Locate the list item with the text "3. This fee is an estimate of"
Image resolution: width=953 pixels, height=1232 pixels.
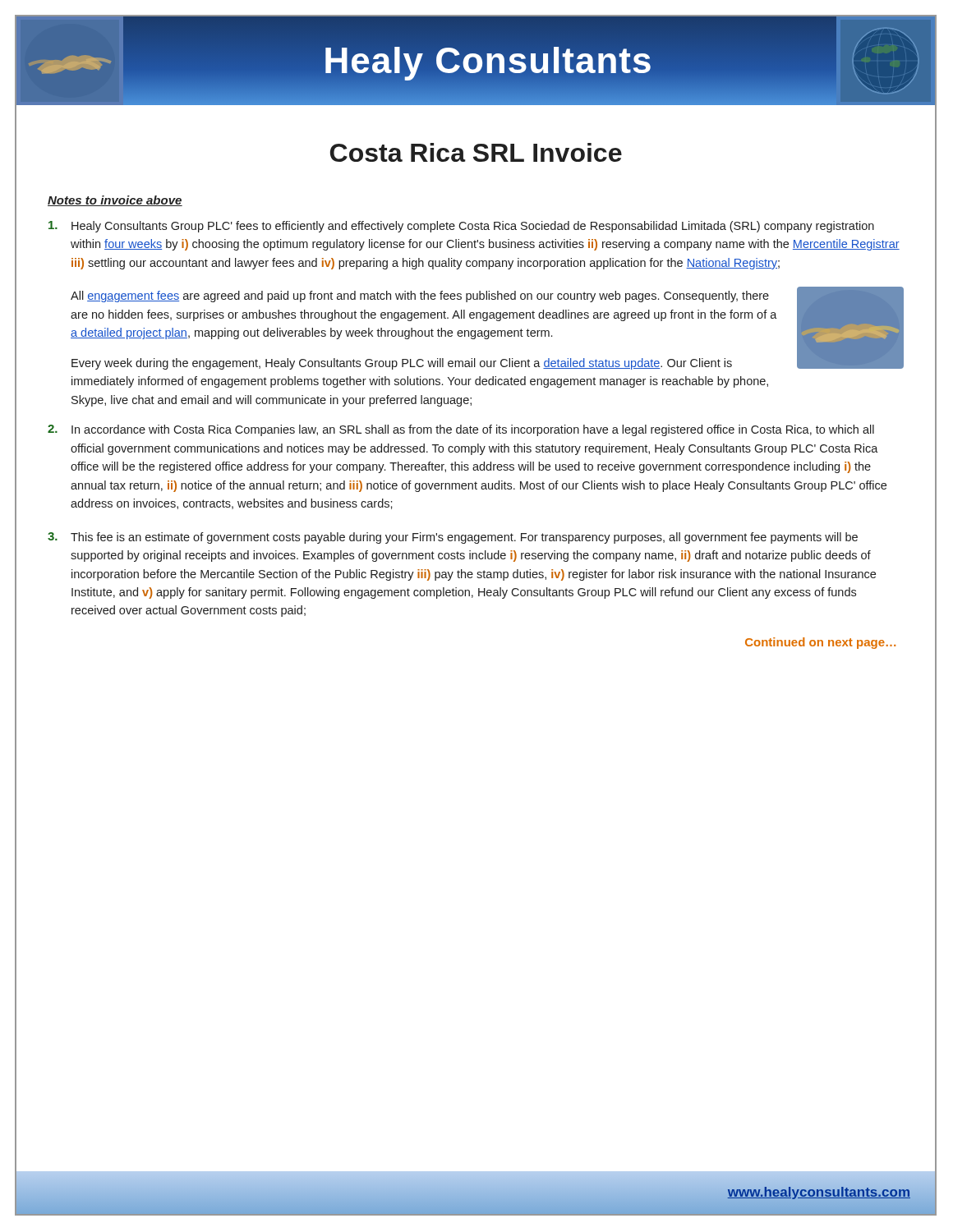coord(476,574)
